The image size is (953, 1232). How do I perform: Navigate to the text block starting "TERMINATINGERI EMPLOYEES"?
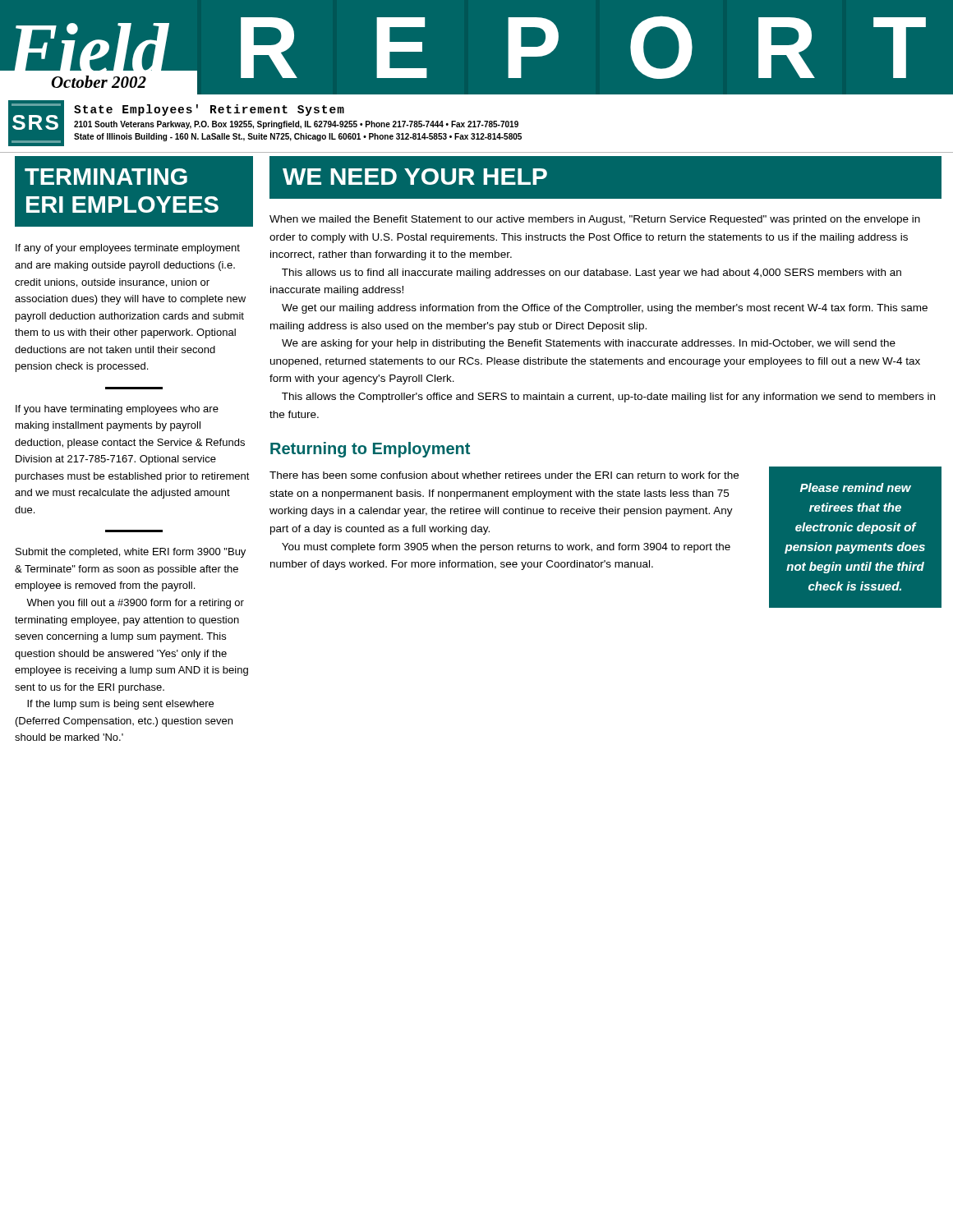coord(122,191)
